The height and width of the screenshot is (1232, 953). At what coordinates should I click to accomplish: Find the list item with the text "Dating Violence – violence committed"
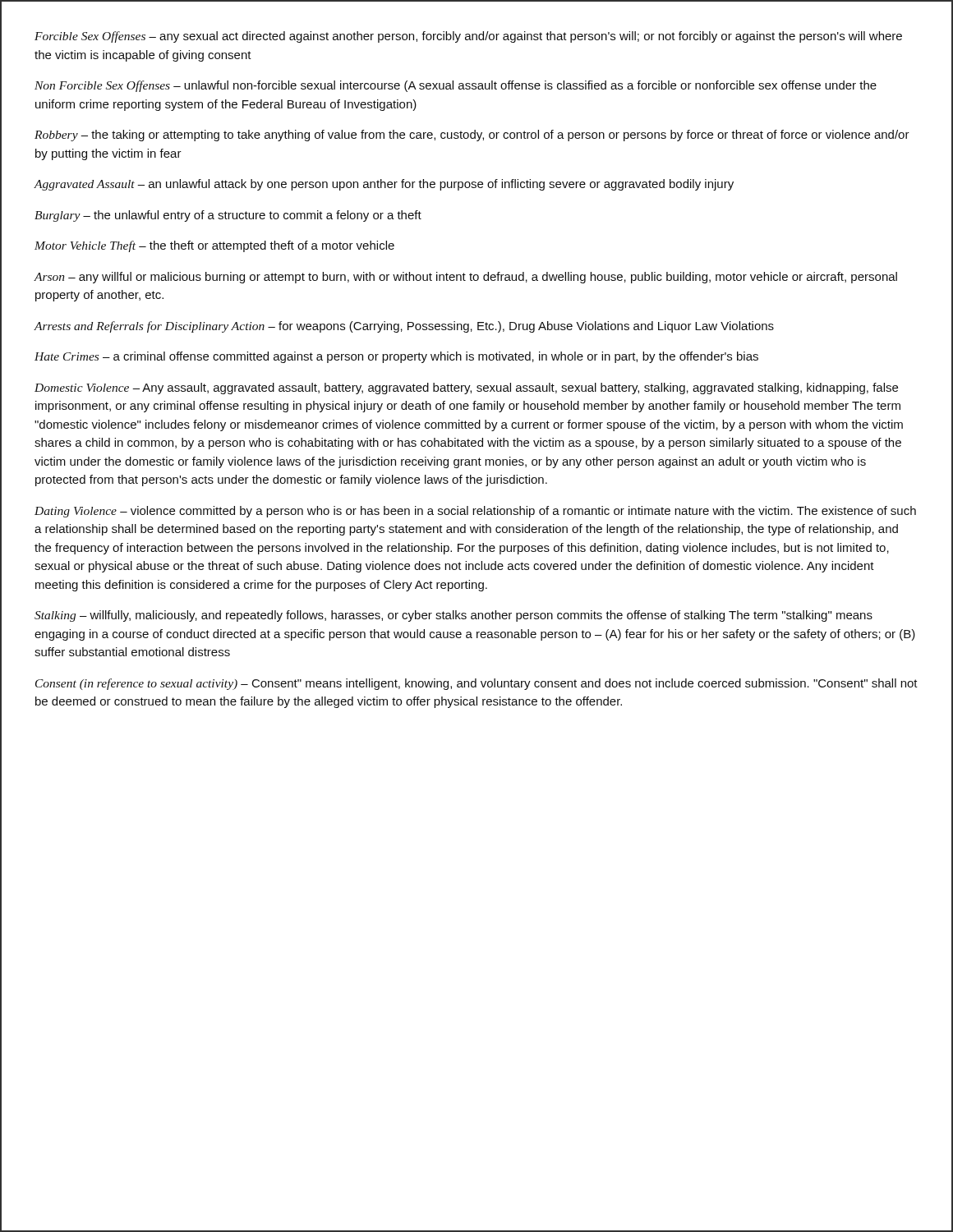[475, 547]
